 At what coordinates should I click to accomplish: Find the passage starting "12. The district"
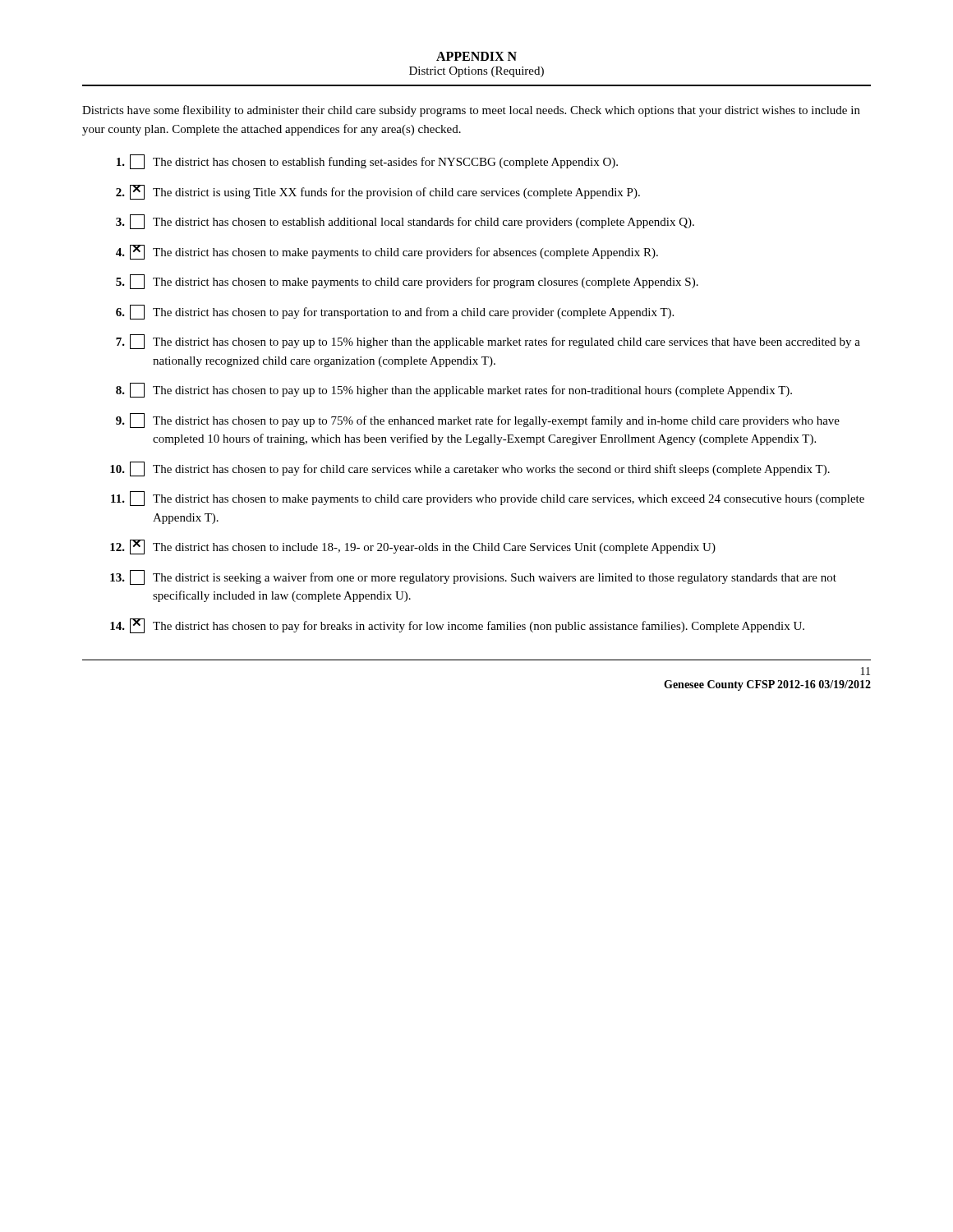pos(485,547)
